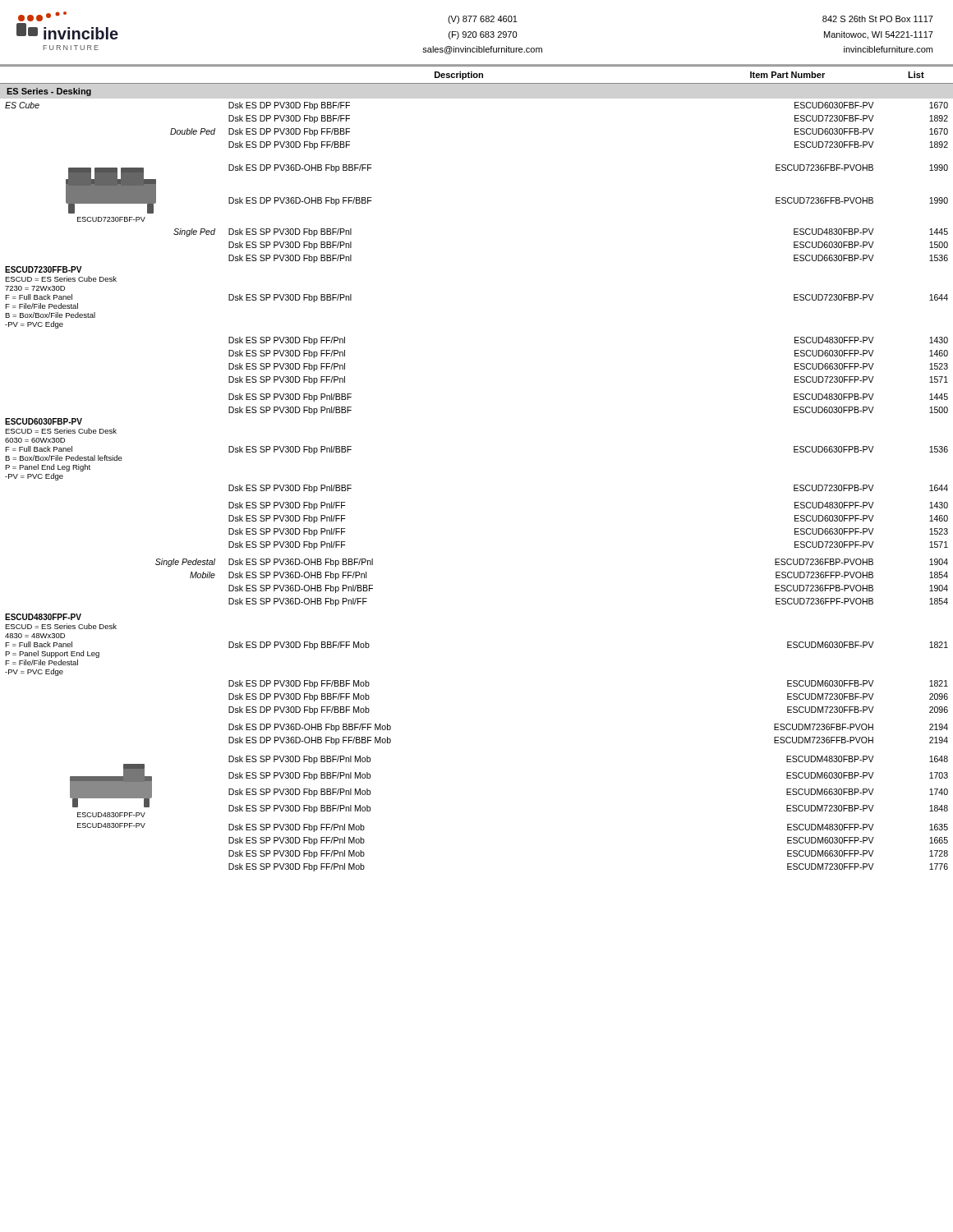Select the logo
The height and width of the screenshot is (1232, 953).
tap(78, 34)
